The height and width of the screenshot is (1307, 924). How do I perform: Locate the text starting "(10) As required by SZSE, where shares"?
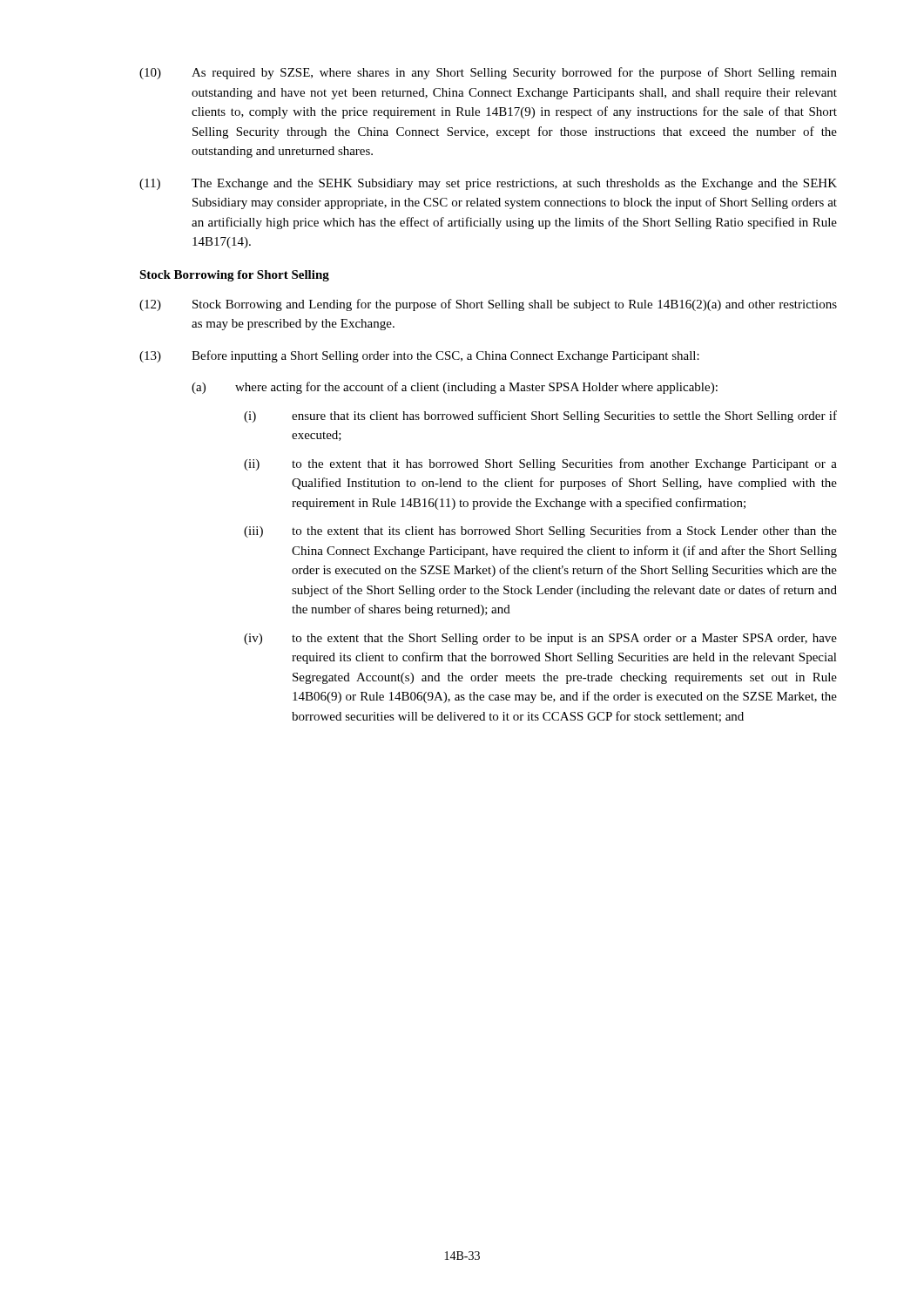488,112
